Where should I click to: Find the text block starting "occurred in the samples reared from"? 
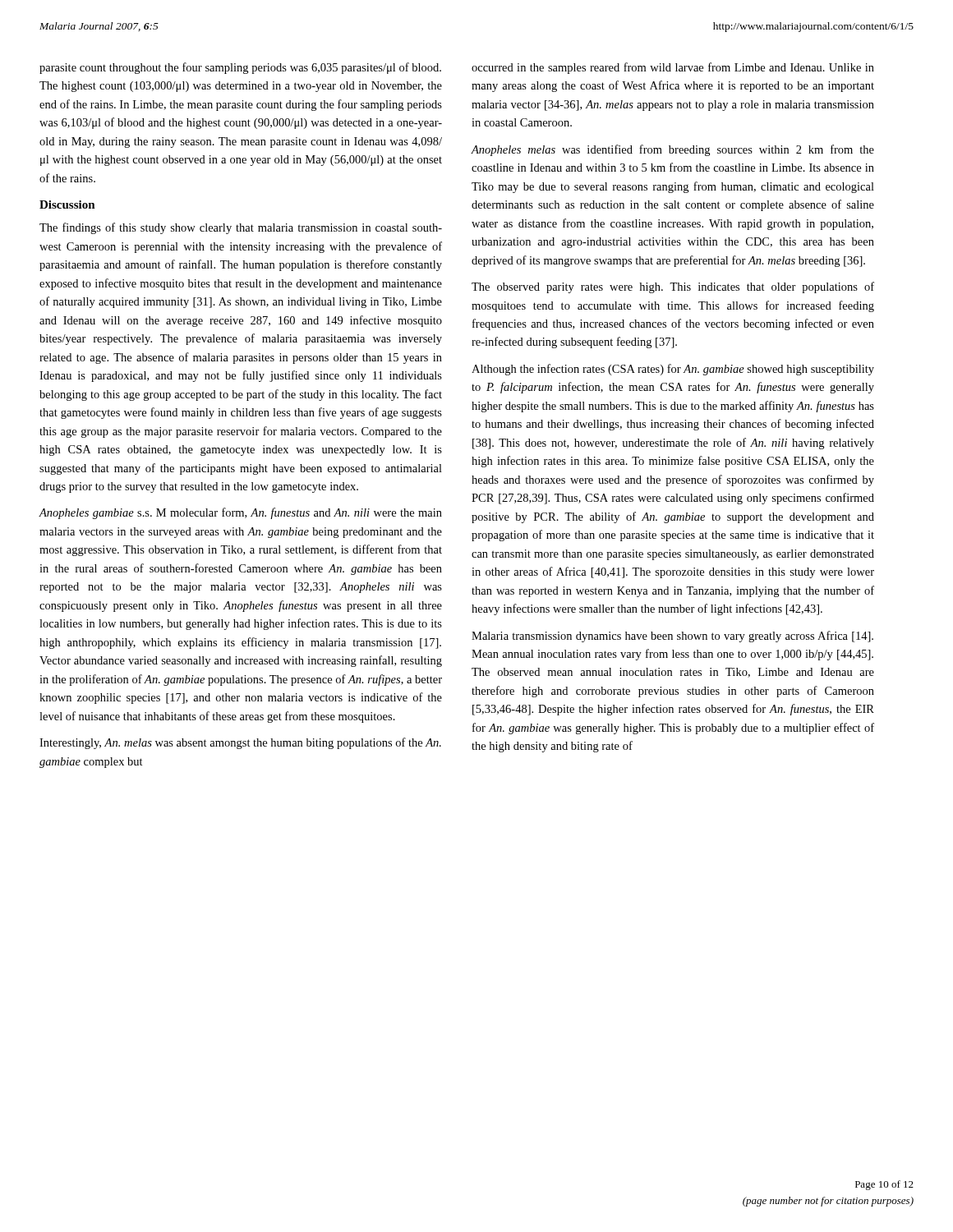point(673,95)
